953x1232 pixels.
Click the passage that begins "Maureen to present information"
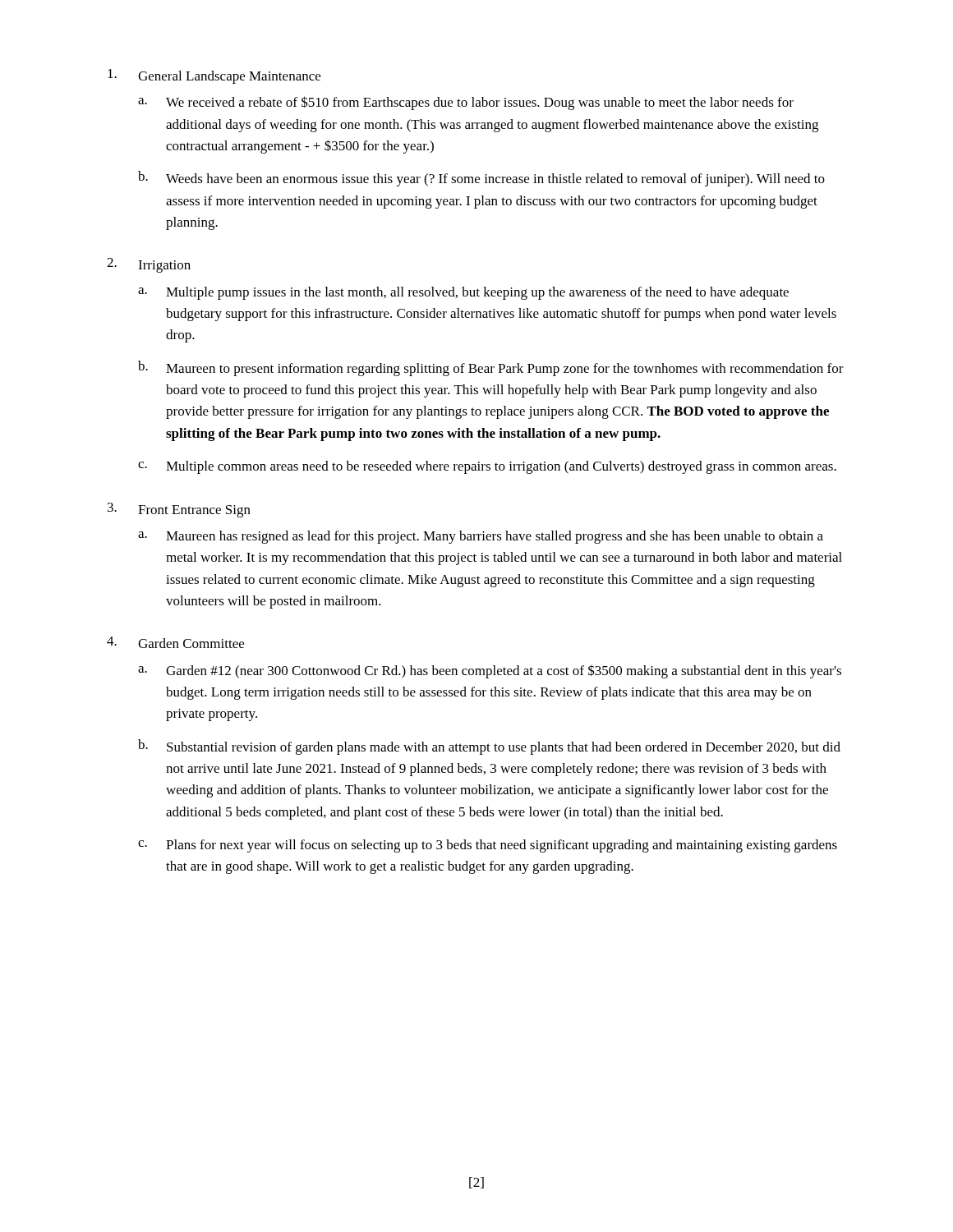(x=506, y=401)
